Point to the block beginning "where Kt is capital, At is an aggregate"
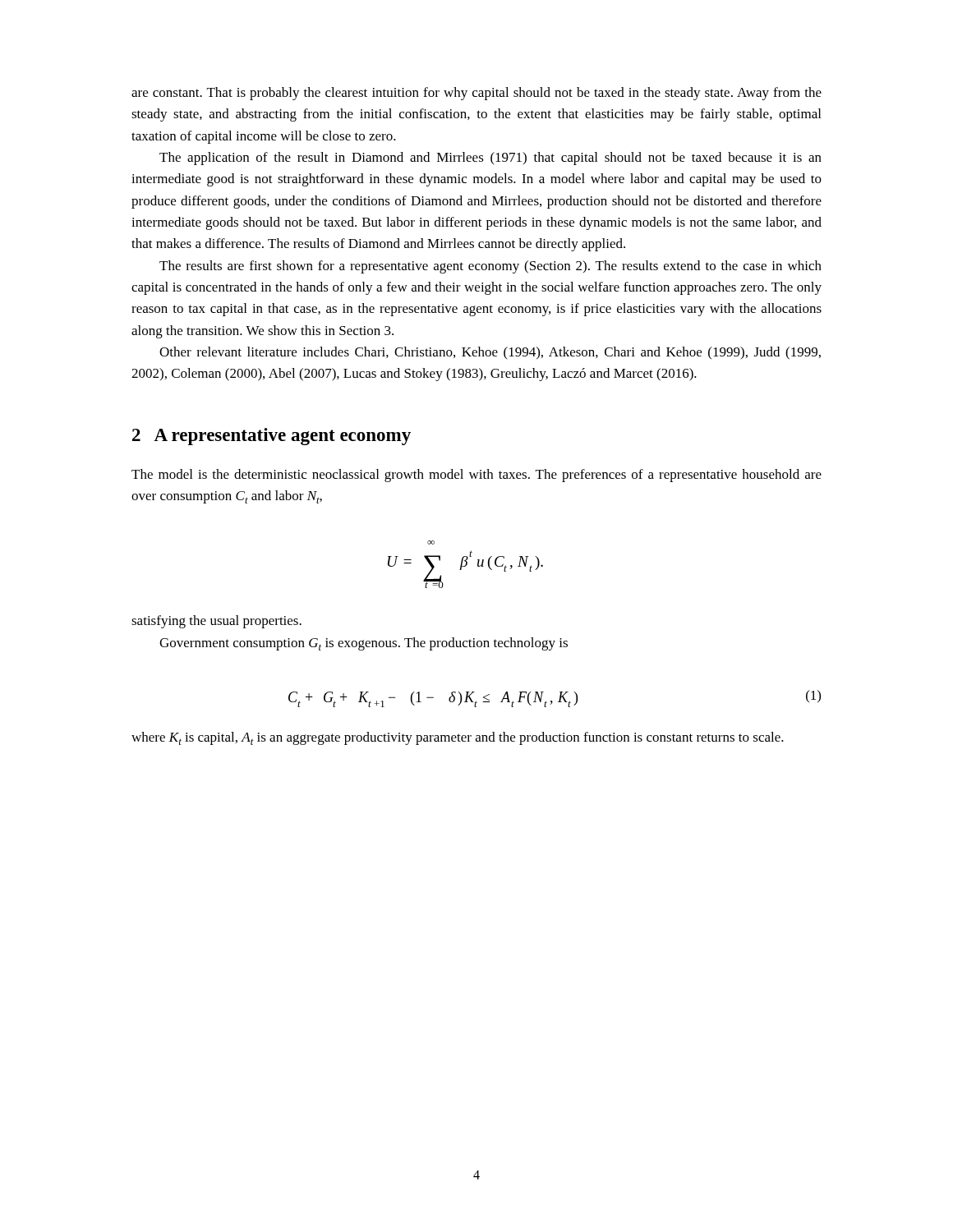 pos(476,739)
